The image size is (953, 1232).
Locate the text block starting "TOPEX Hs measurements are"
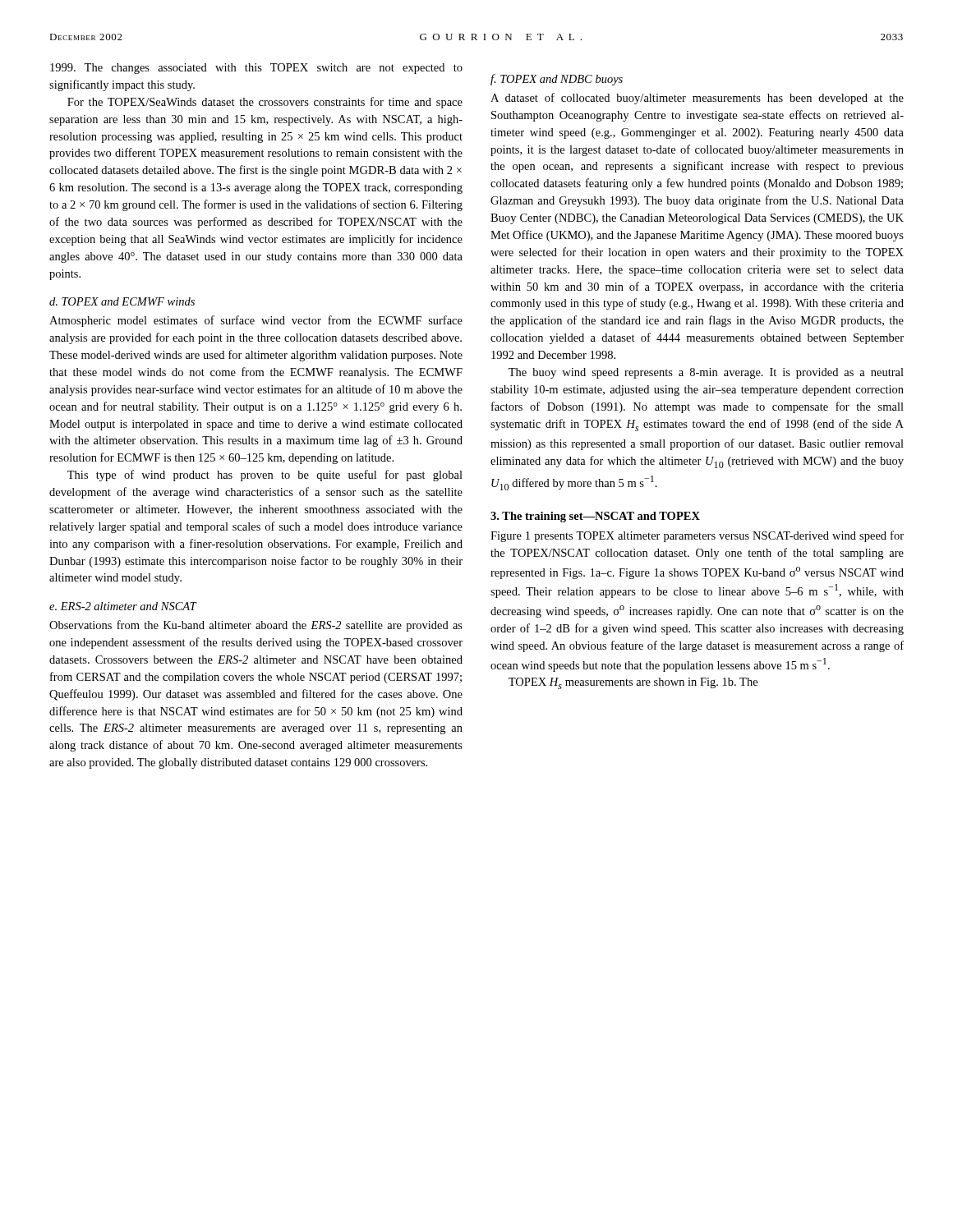633,684
